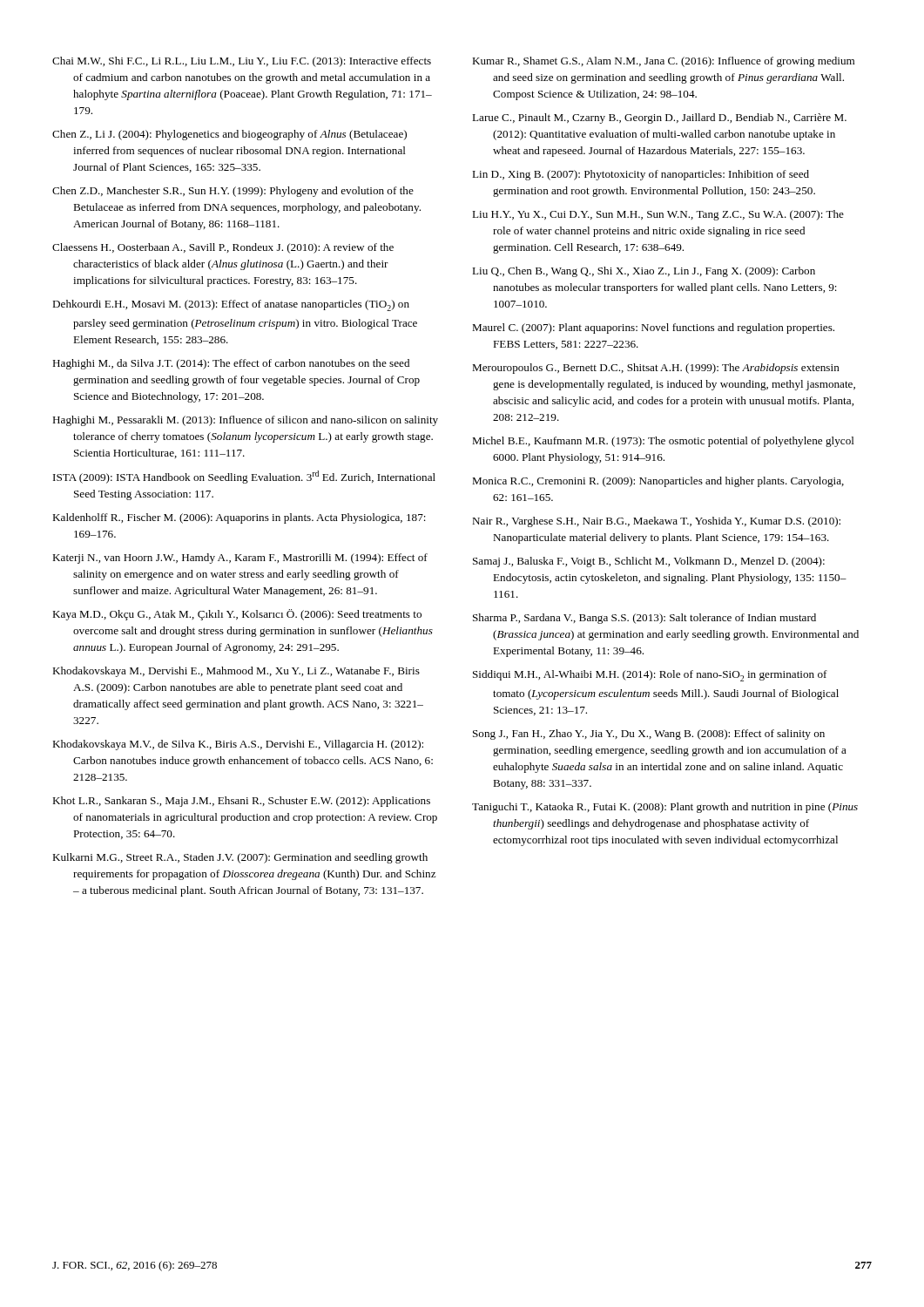Locate the list item that reads "Khodakovskaya M., Dervishi E., Mahmood M.,"

(238, 696)
